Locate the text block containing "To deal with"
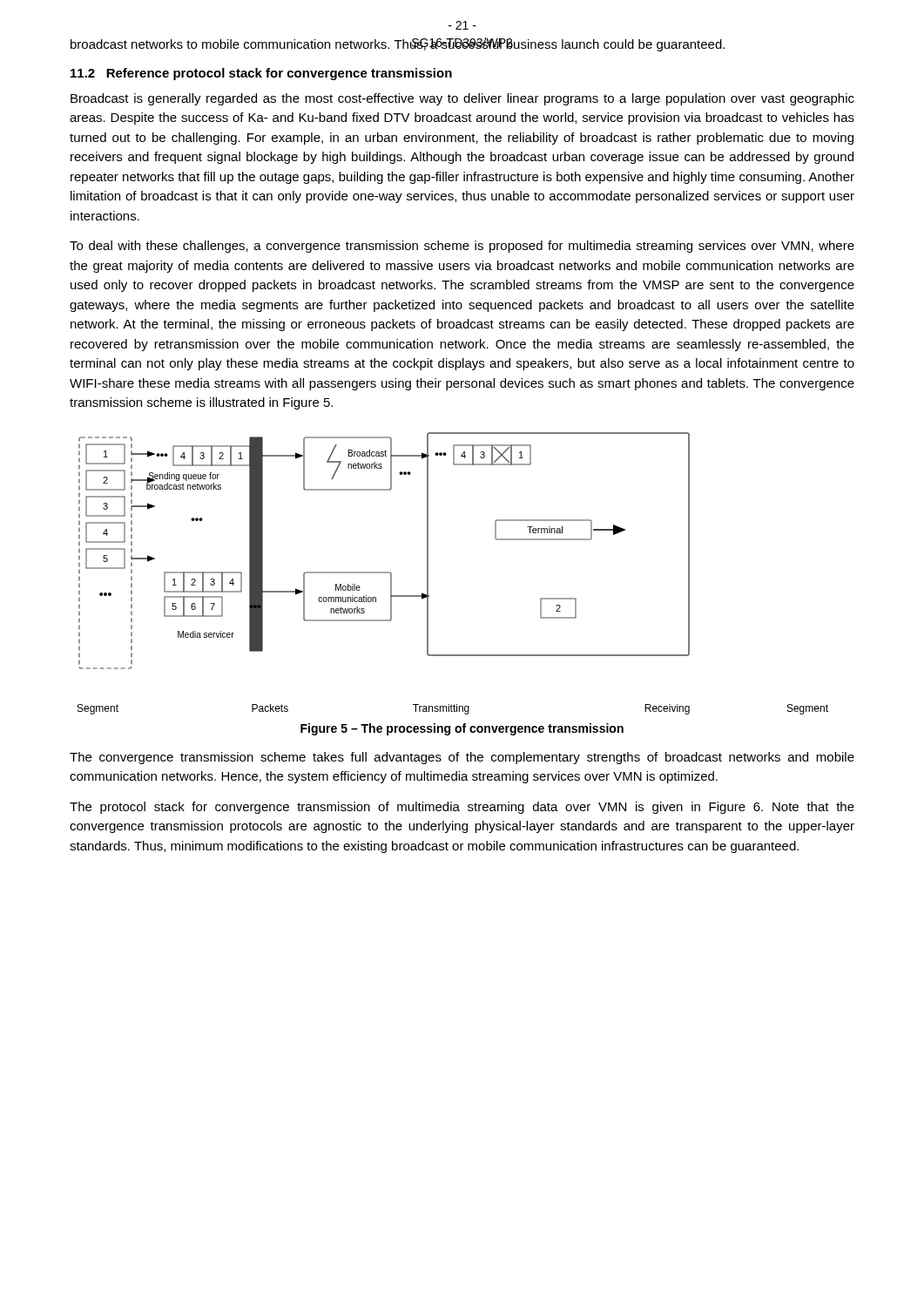 tap(462, 324)
